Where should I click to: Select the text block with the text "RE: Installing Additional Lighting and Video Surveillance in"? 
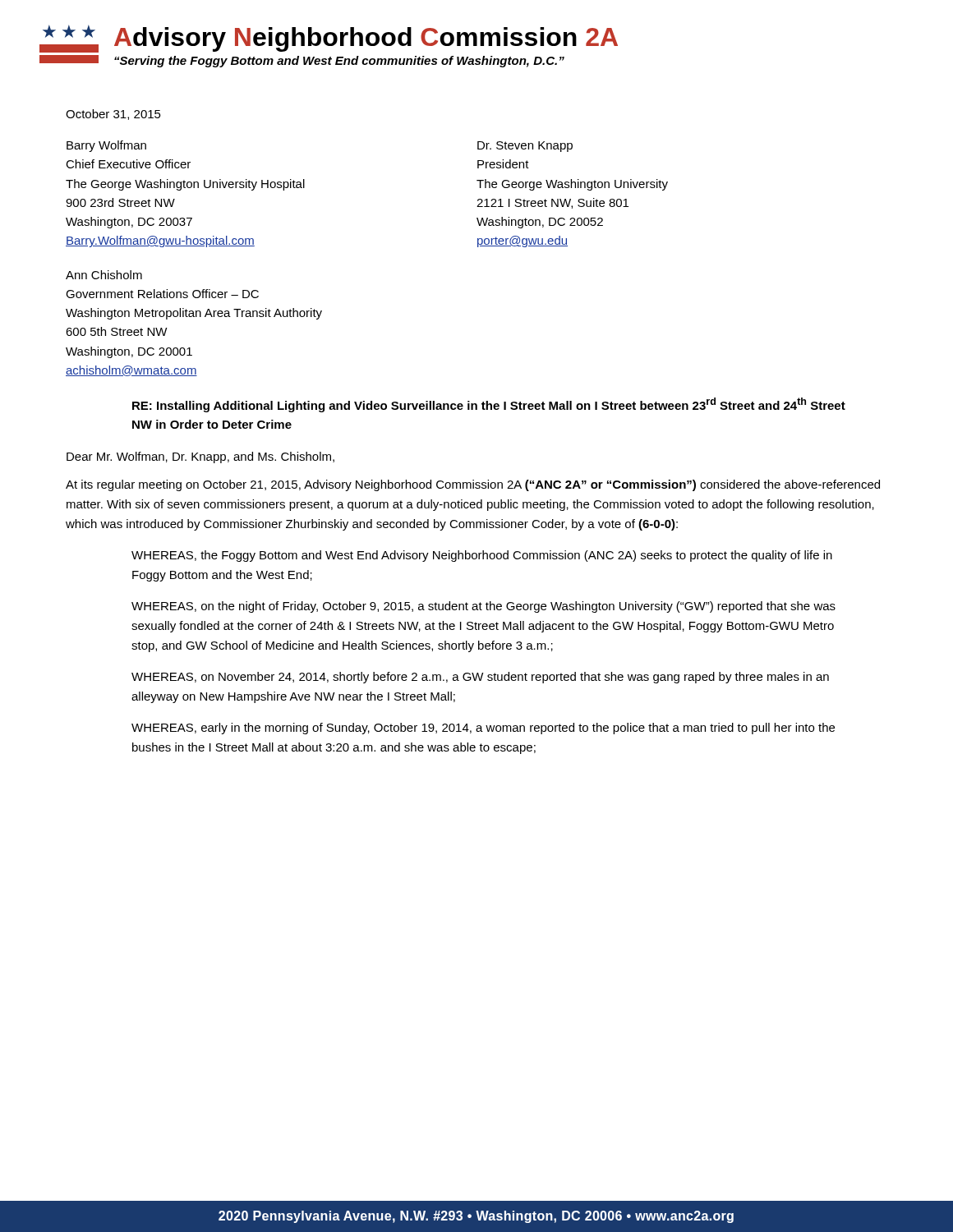[488, 414]
